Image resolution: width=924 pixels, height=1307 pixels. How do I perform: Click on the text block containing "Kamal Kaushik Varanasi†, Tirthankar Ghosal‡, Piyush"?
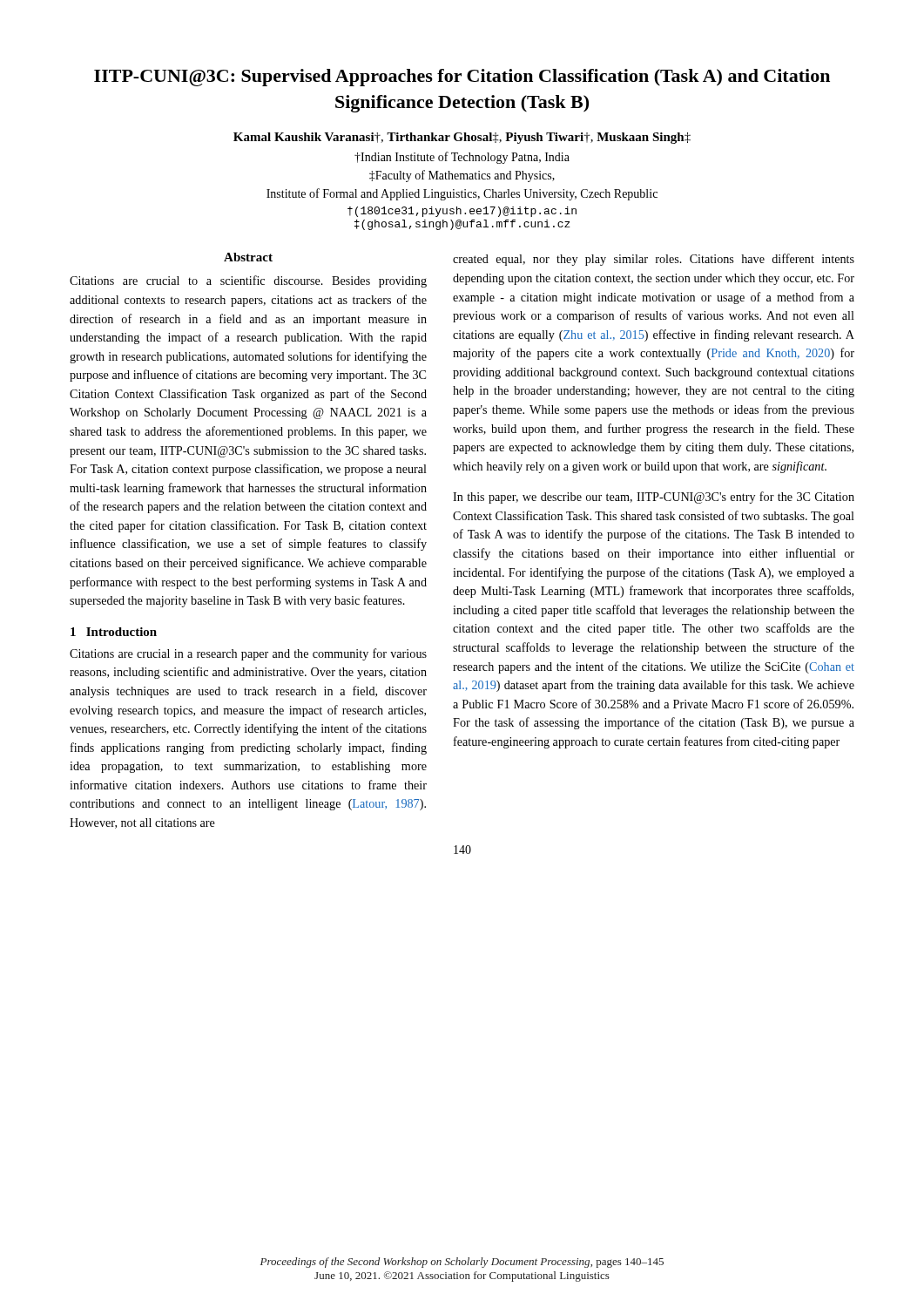click(x=462, y=137)
